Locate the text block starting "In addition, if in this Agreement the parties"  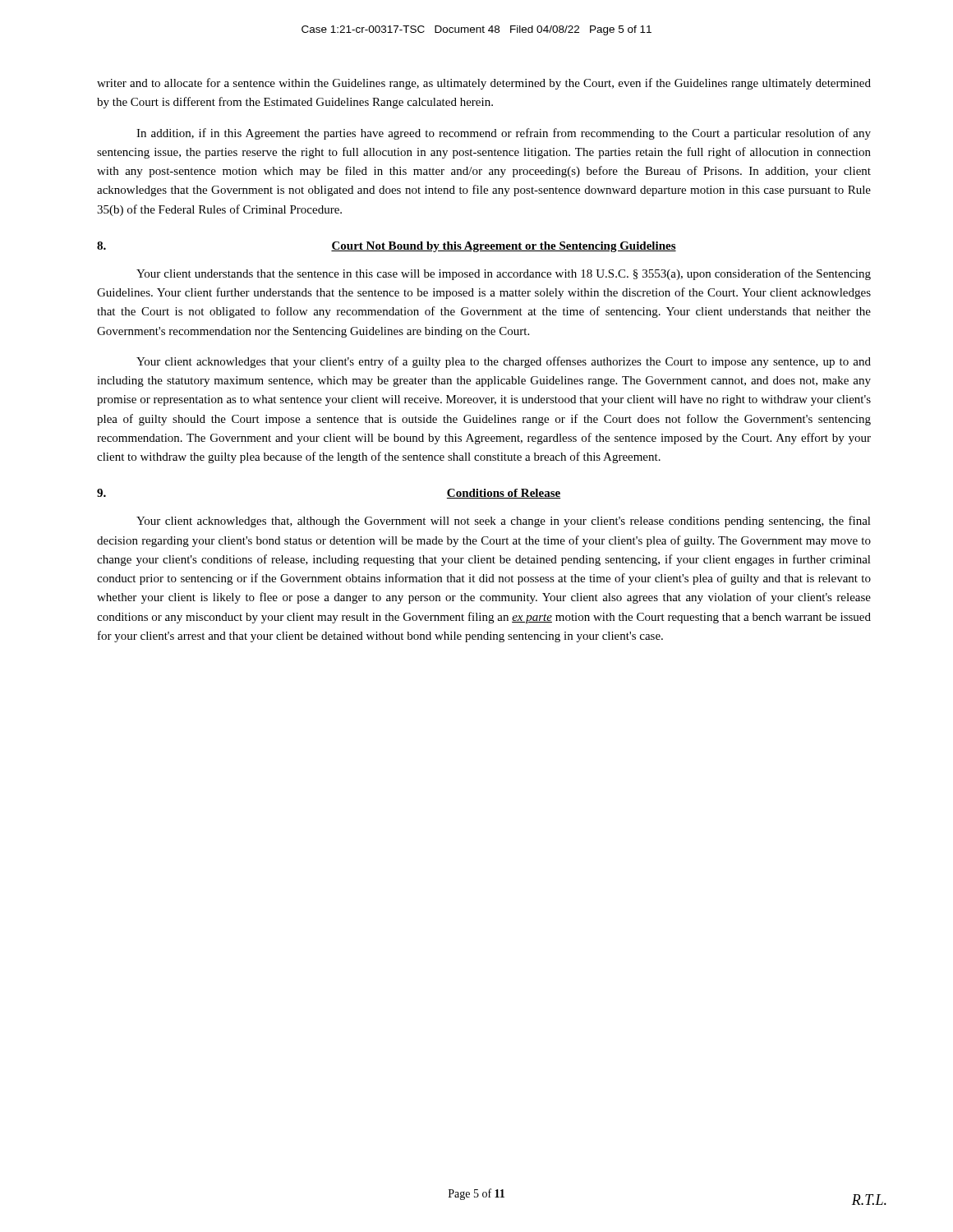484,171
